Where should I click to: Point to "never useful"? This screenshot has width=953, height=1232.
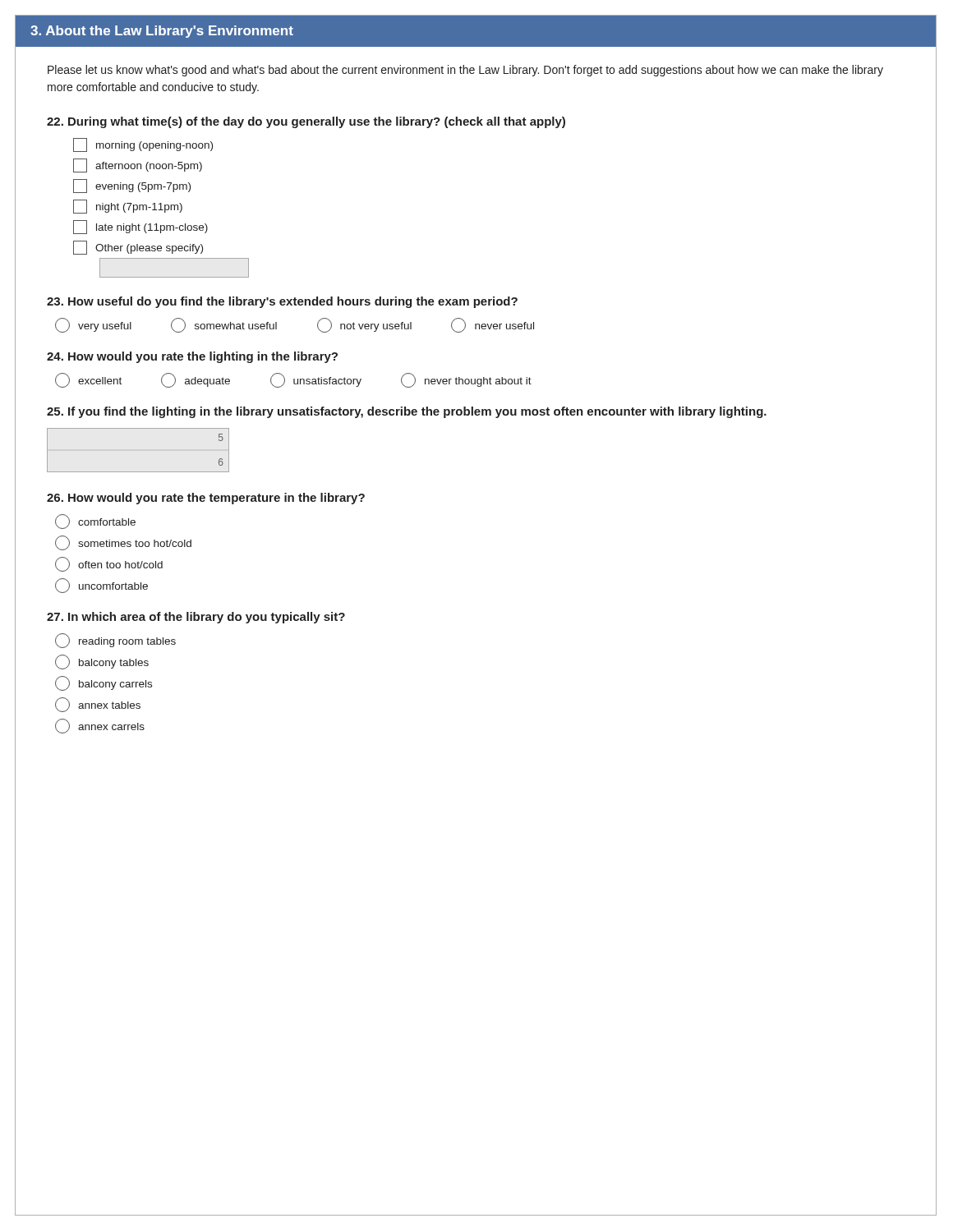pyautogui.click(x=493, y=325)
